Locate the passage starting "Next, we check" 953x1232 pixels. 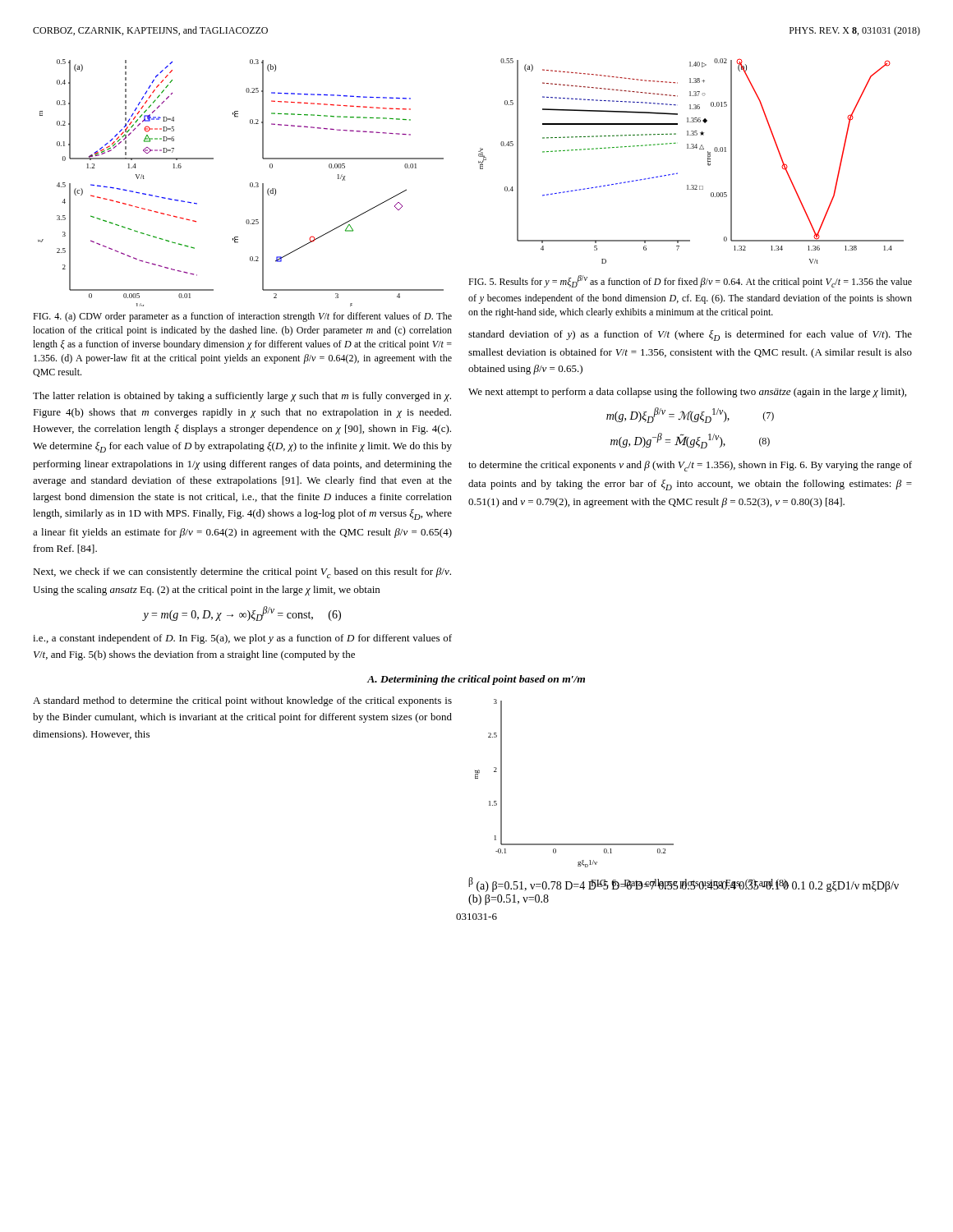[x=242, y=580]
